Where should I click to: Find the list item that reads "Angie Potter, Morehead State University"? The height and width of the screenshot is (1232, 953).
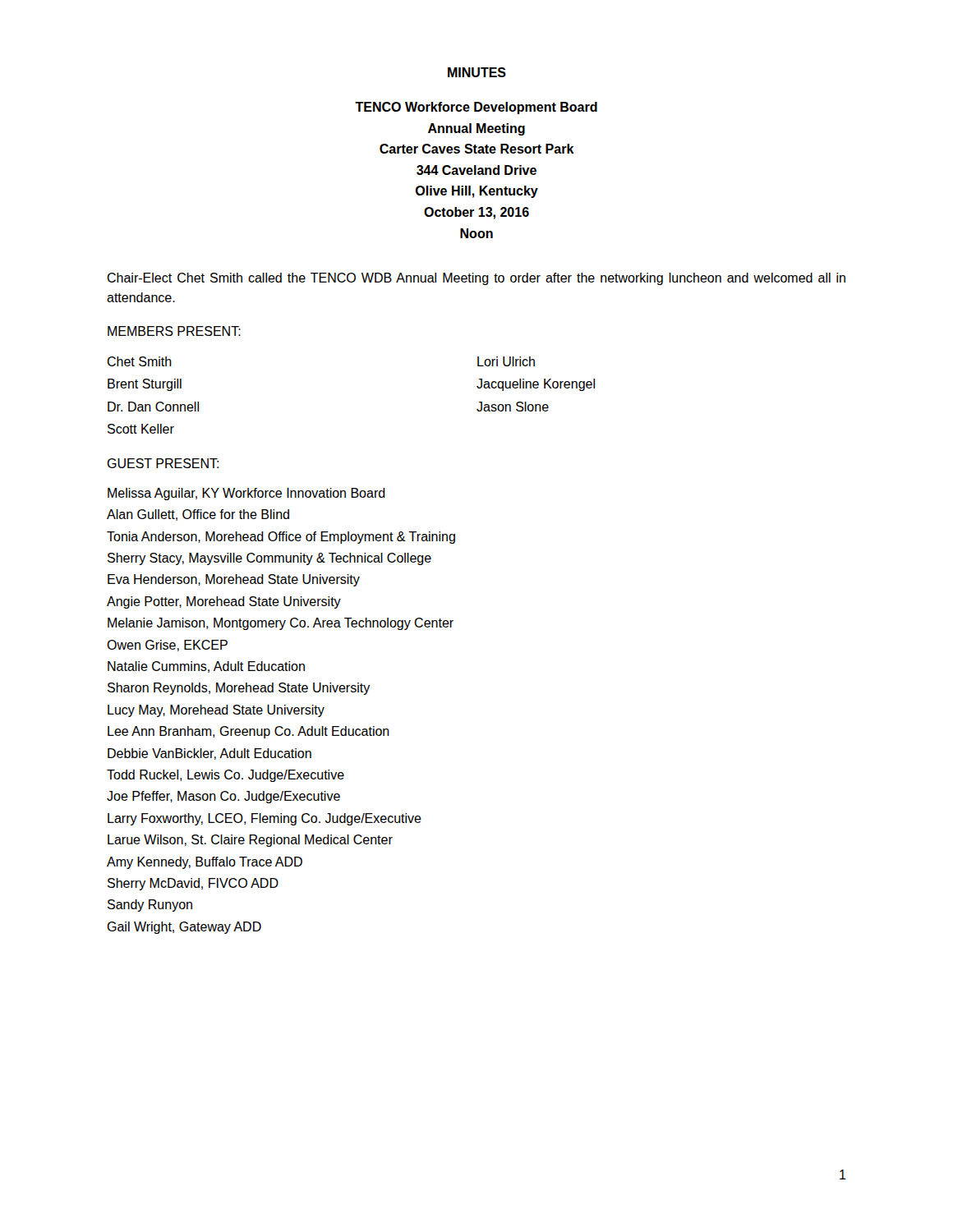(224, 602)
